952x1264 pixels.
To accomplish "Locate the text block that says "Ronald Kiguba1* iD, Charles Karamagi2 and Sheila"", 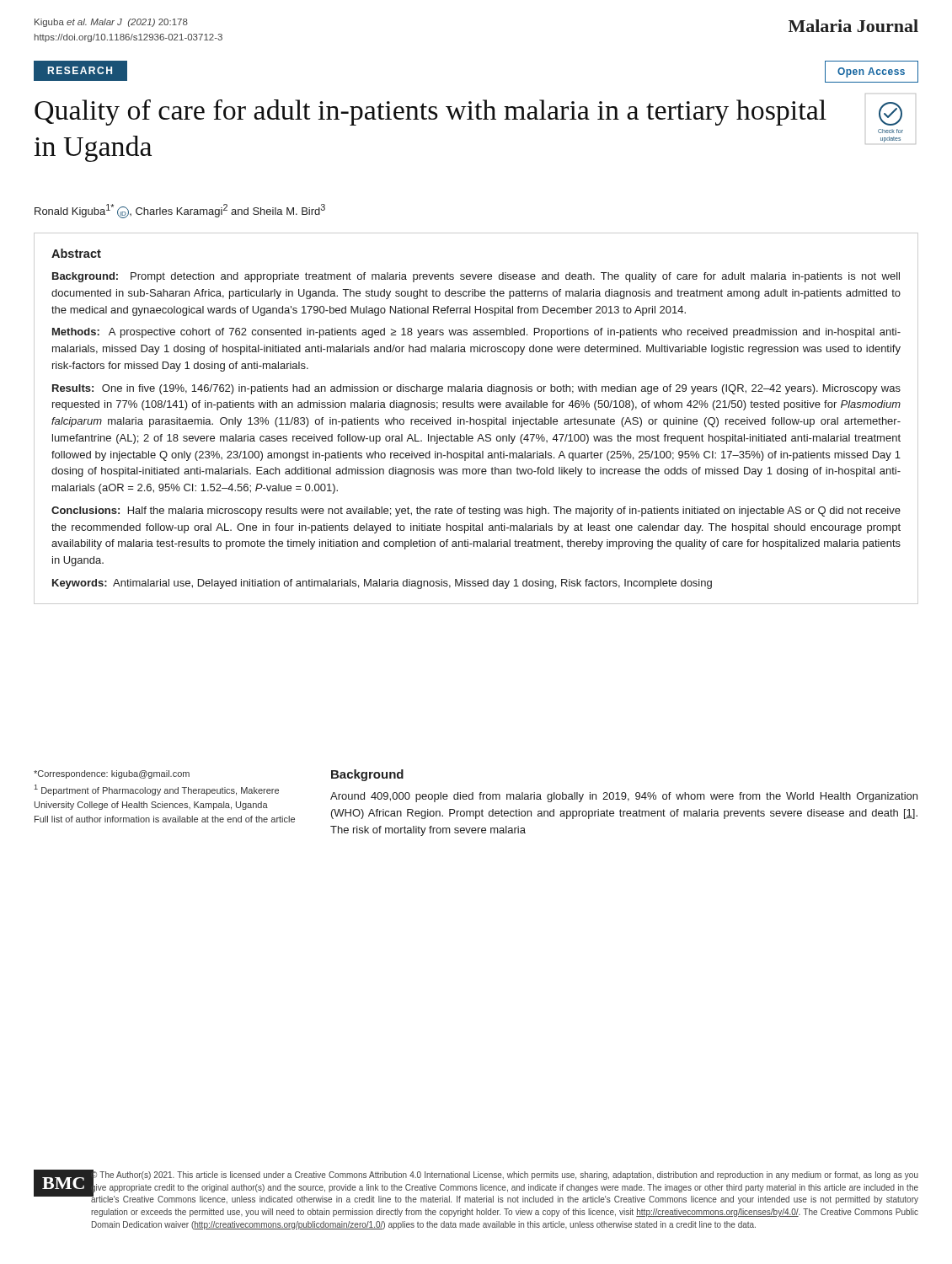I will pos(180,210).
